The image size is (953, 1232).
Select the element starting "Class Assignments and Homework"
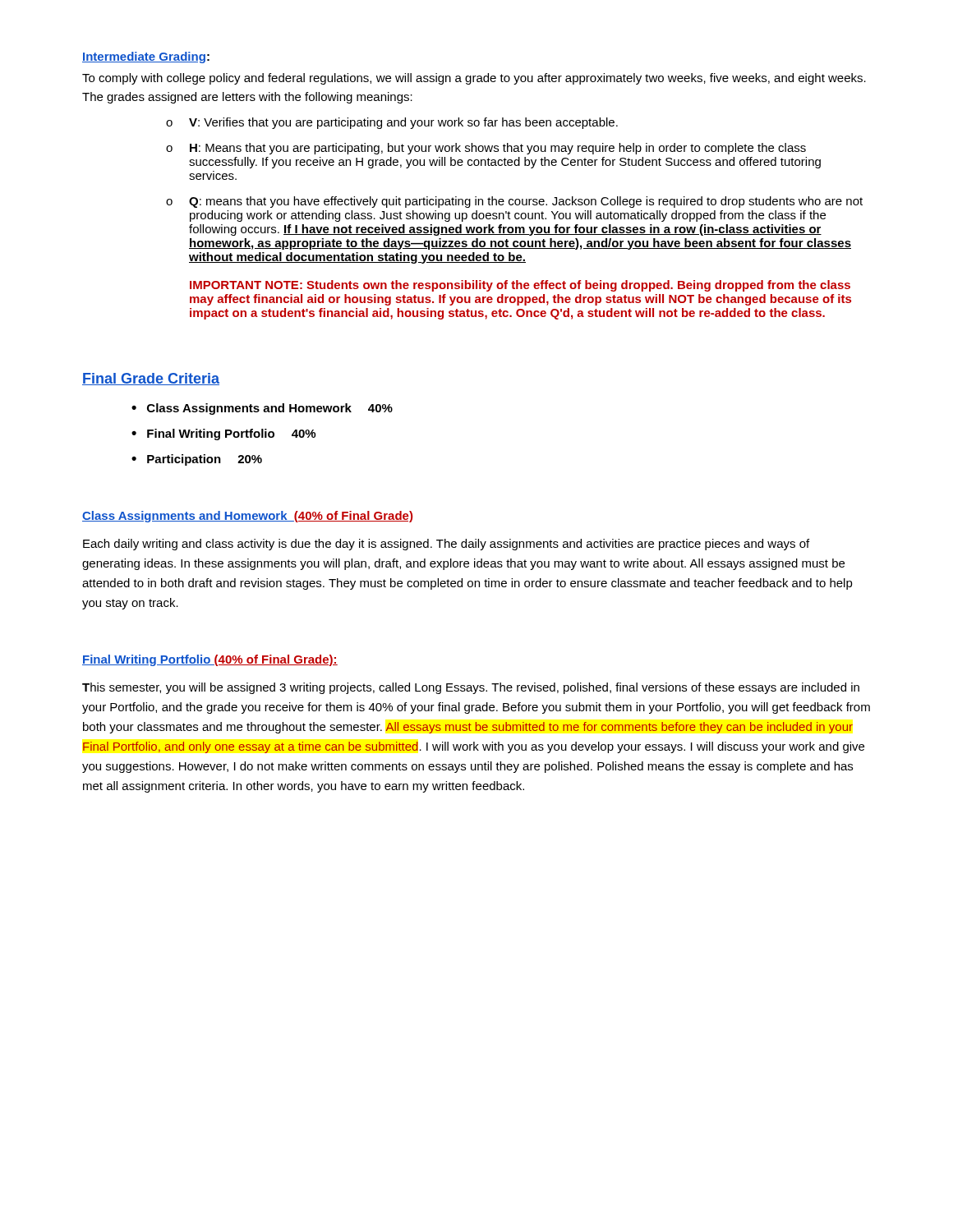click(248, 515)
